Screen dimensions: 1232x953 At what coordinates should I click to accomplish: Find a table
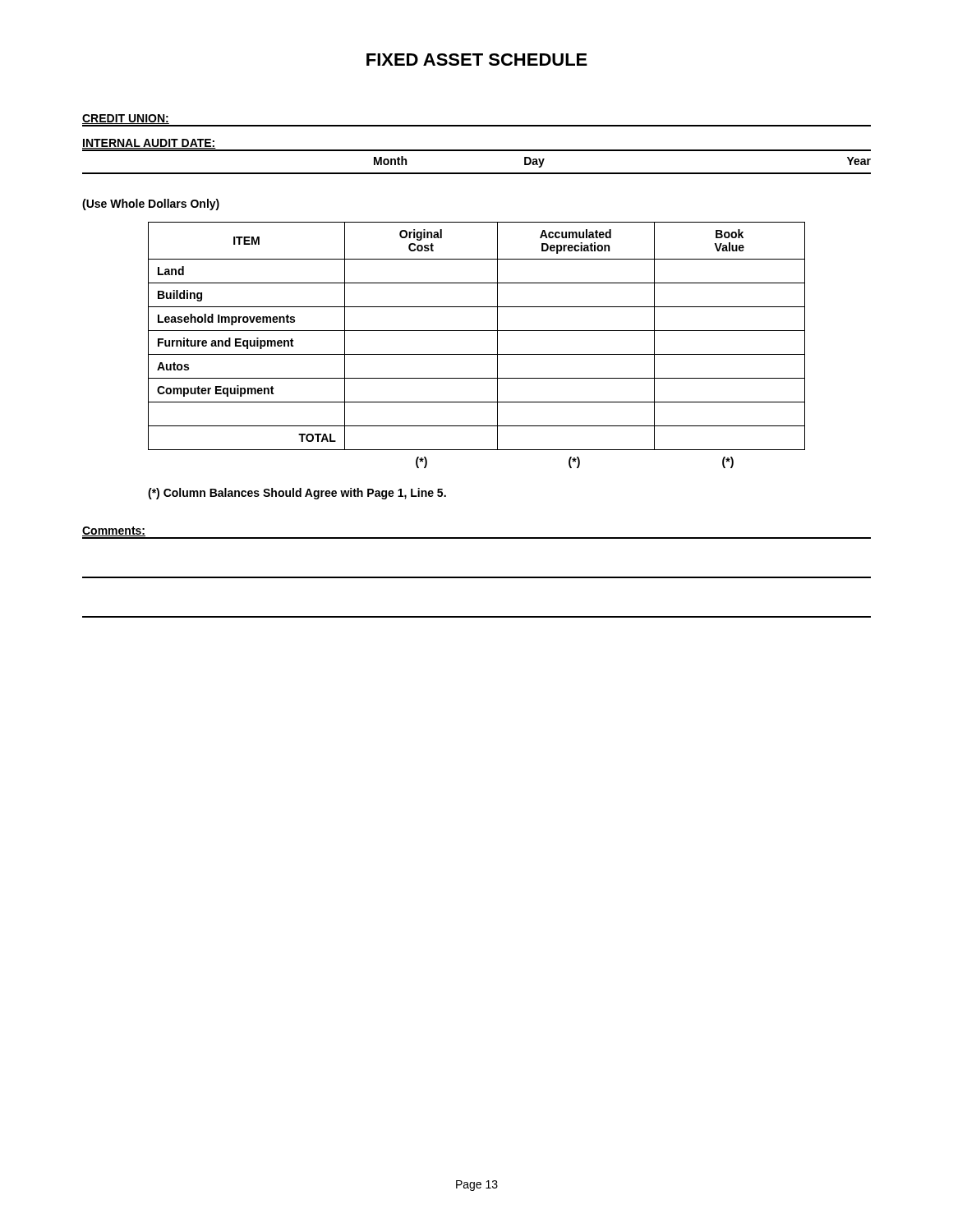[x=509, y=345]
